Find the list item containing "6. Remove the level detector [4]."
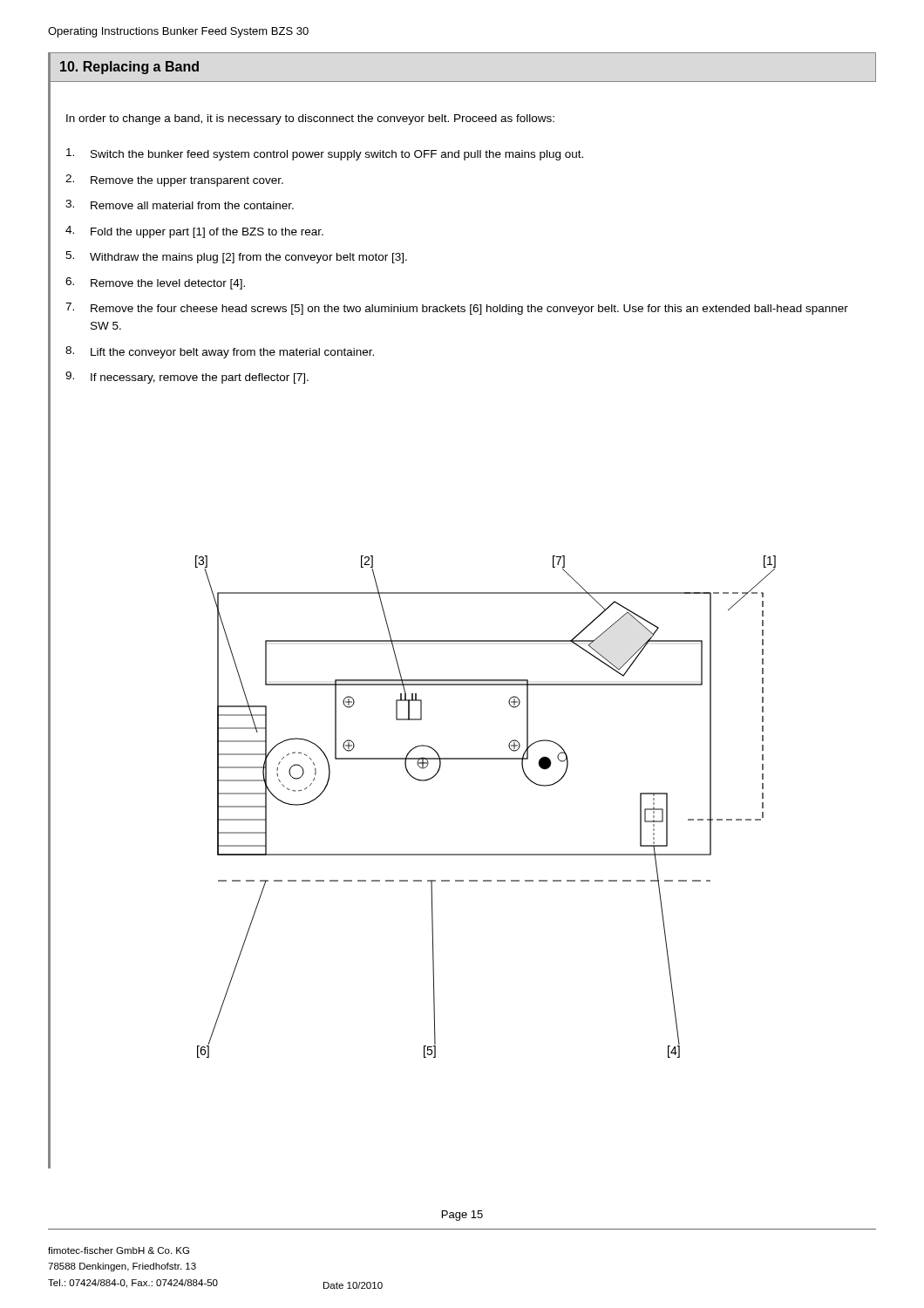The image size is (924, 1308). (155, 283)
